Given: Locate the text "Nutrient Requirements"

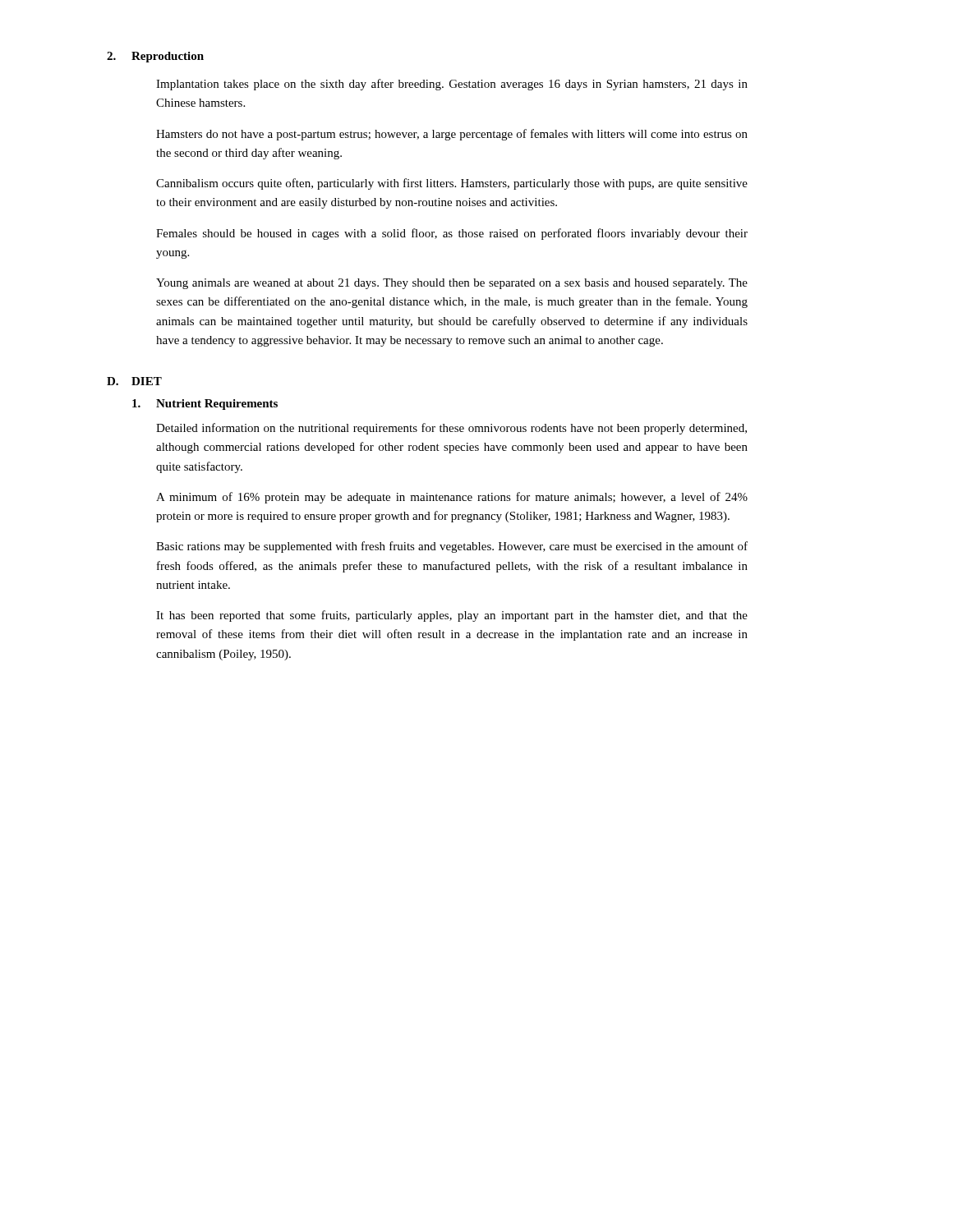Looking at the screenshot, I should click(205, 404).
